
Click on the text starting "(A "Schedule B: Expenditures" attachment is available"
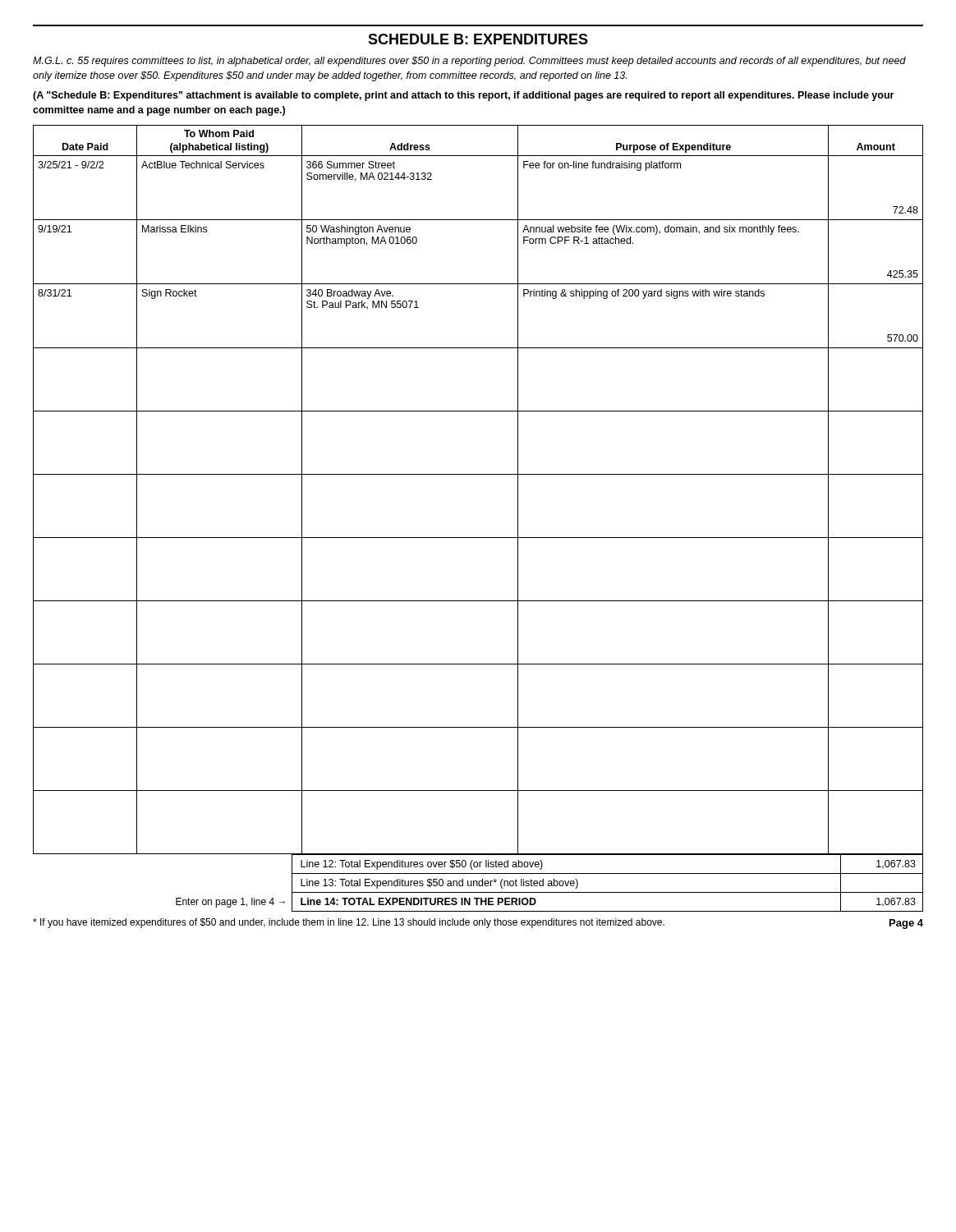[463, 103]
